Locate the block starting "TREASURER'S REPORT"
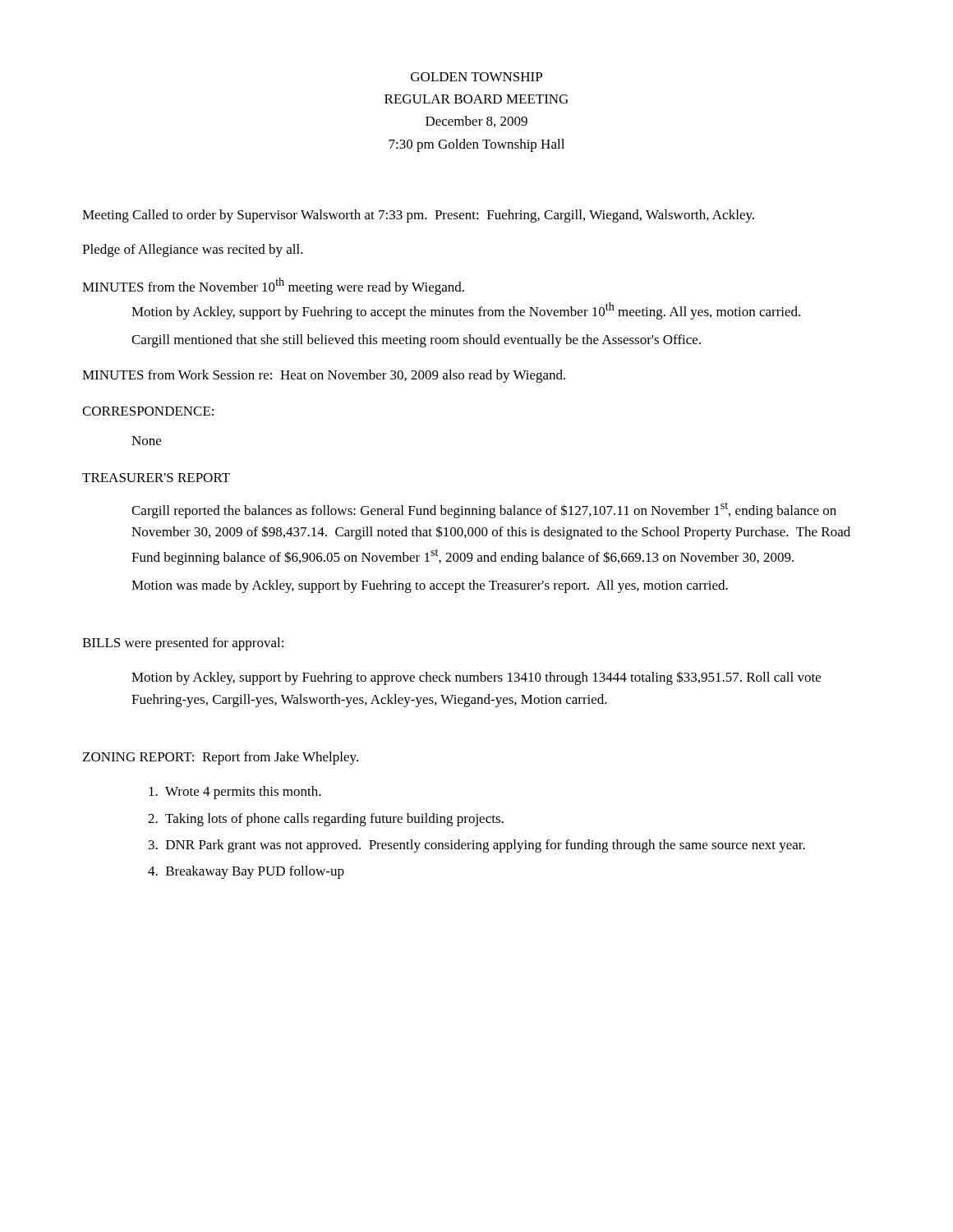 pos(156,477)
